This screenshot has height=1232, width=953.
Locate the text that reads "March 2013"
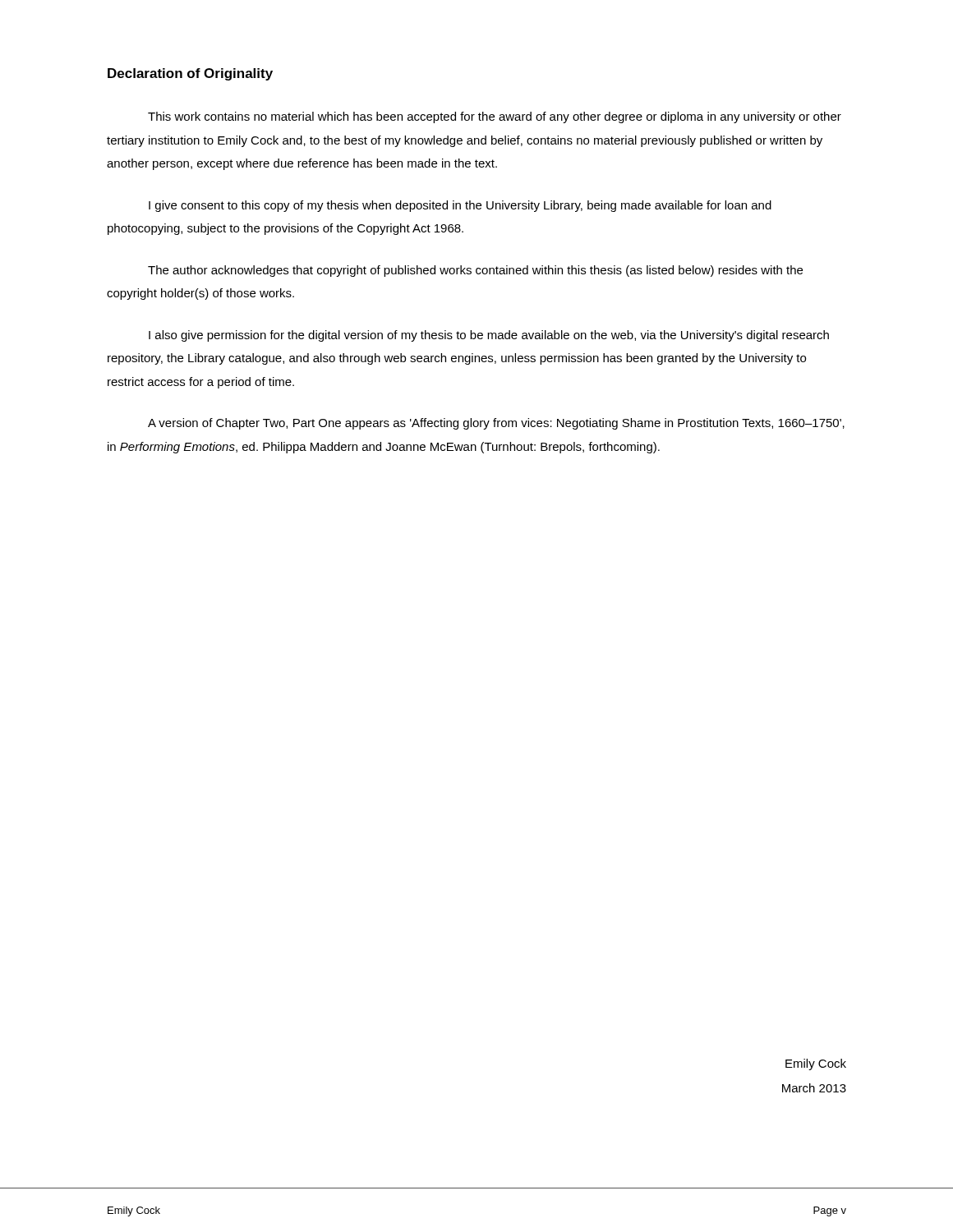click(814, 1088)
